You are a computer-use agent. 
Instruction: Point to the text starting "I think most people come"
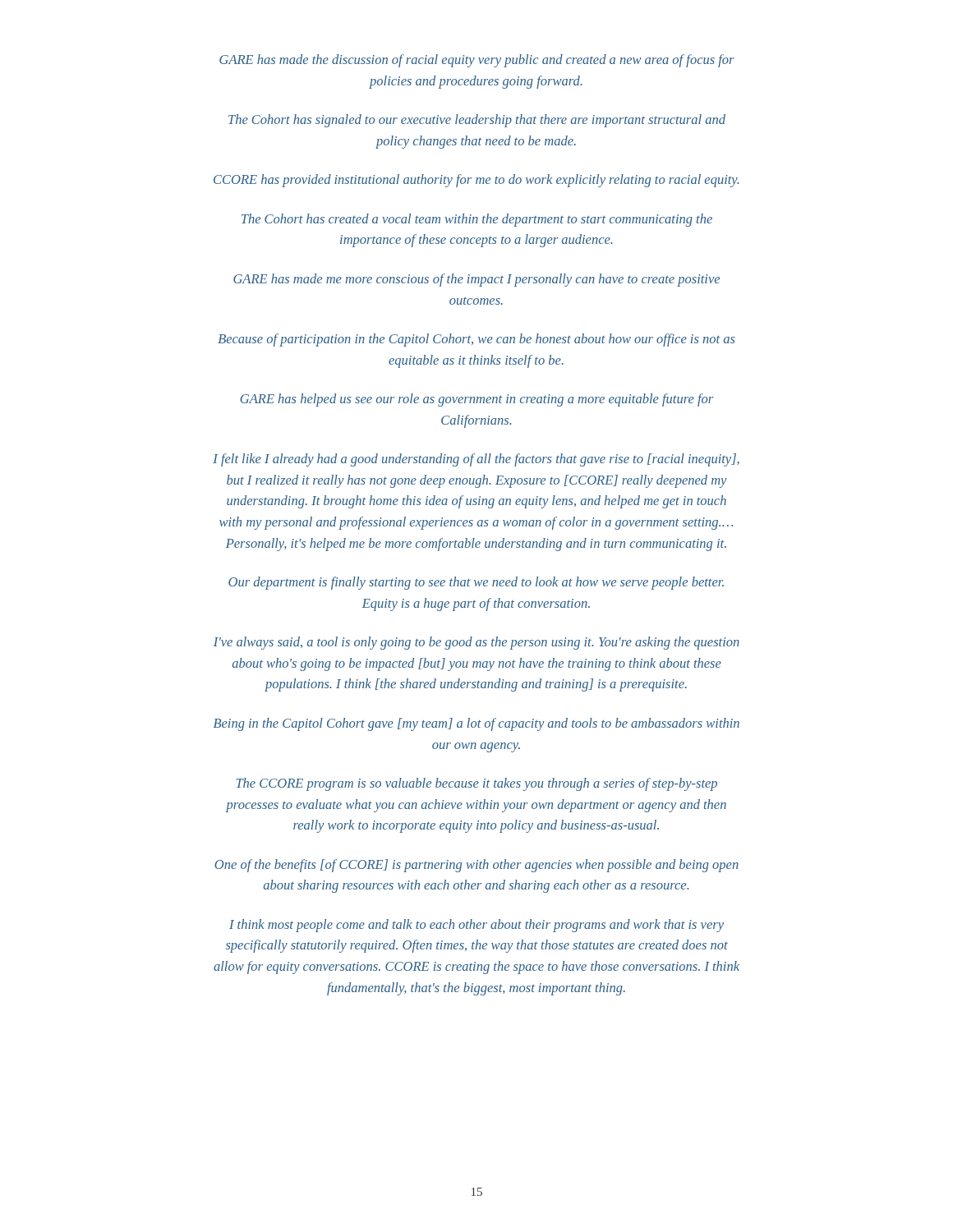click(x=476, y=956)
